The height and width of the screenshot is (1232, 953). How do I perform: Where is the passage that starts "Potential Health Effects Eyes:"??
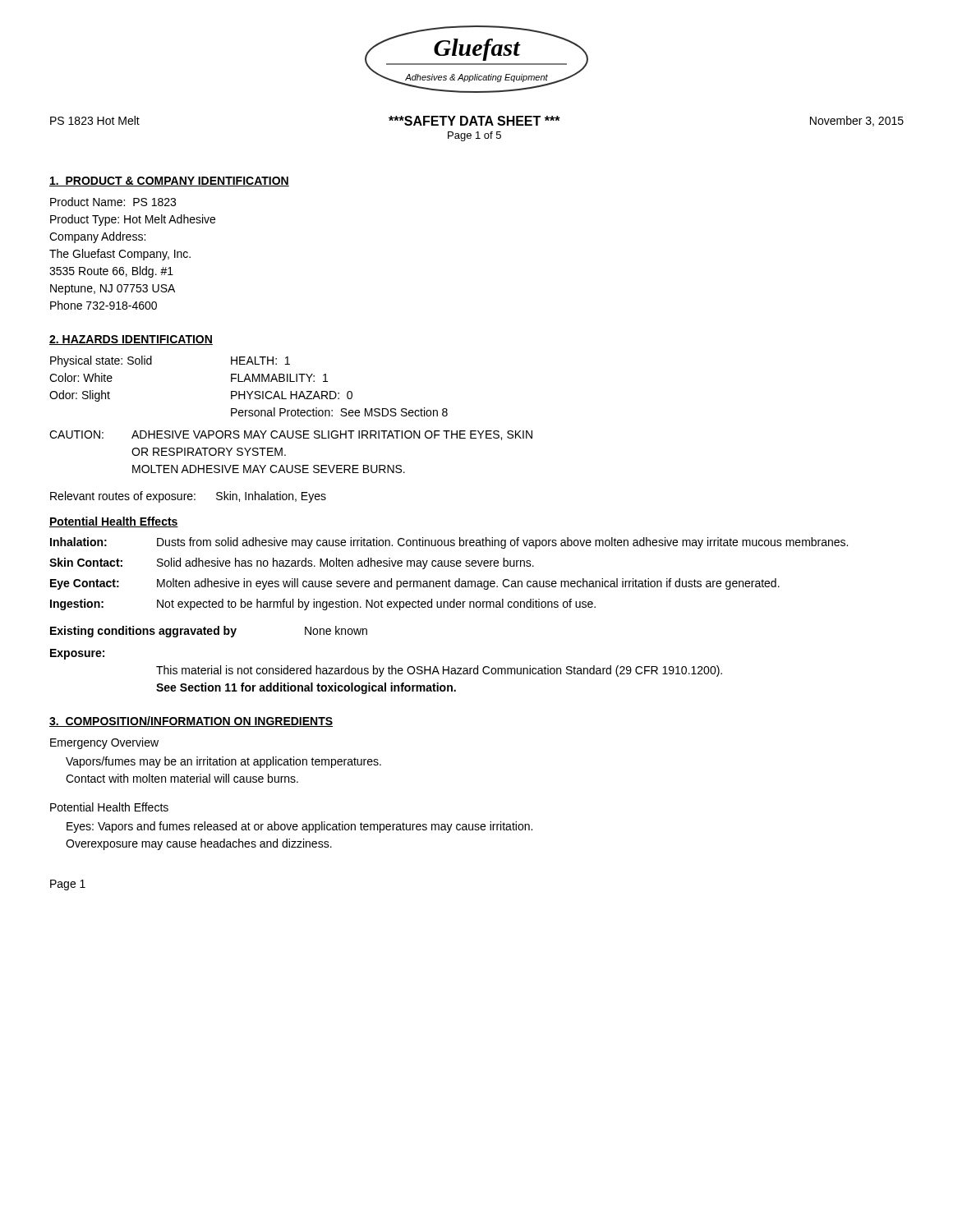[476, 826]
